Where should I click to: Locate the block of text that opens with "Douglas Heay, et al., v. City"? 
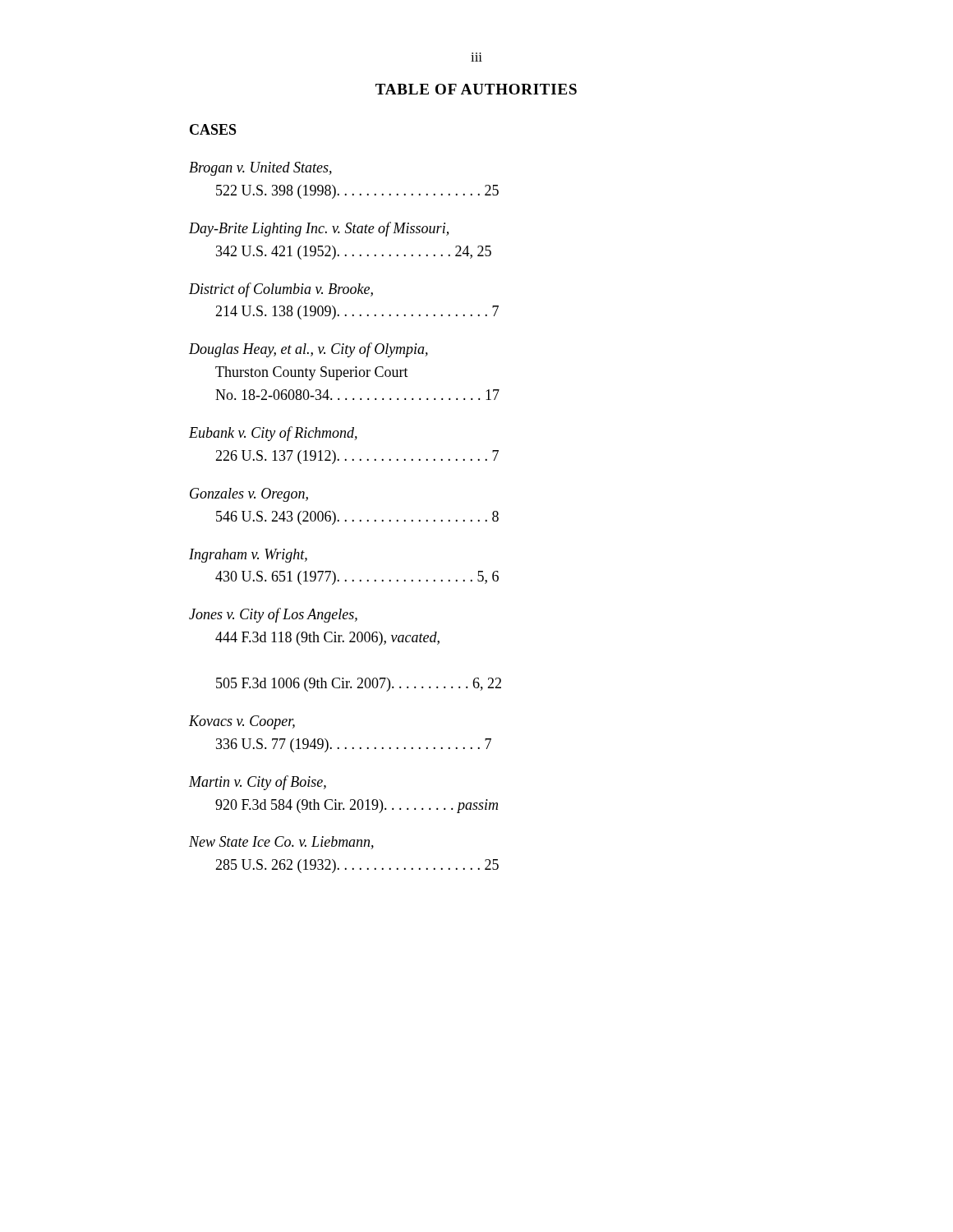(x=308, y=350)
